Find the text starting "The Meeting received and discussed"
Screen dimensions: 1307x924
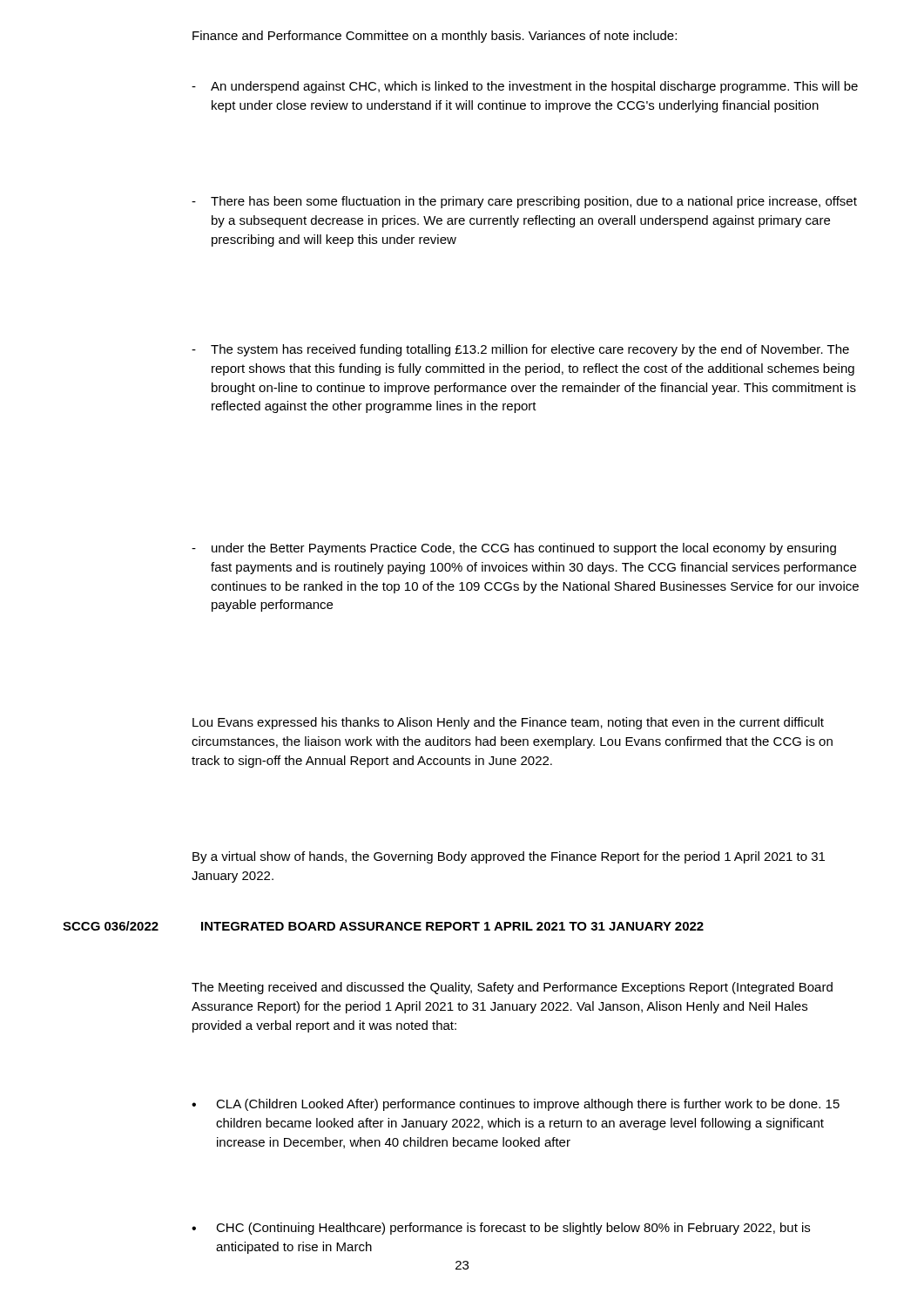(526, 1006)
